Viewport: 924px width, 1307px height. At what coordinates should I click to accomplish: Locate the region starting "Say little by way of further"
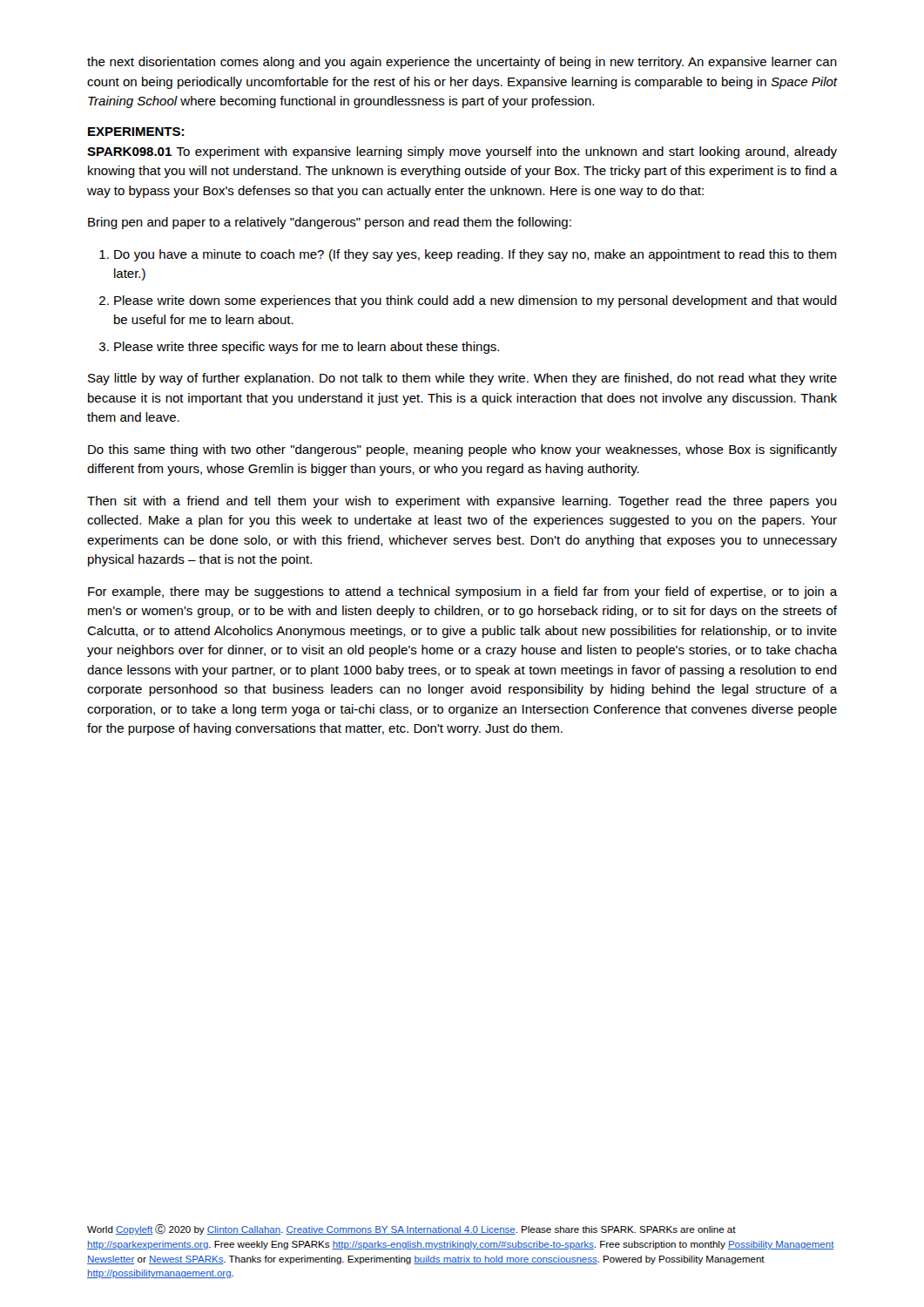tap(462, 397)
